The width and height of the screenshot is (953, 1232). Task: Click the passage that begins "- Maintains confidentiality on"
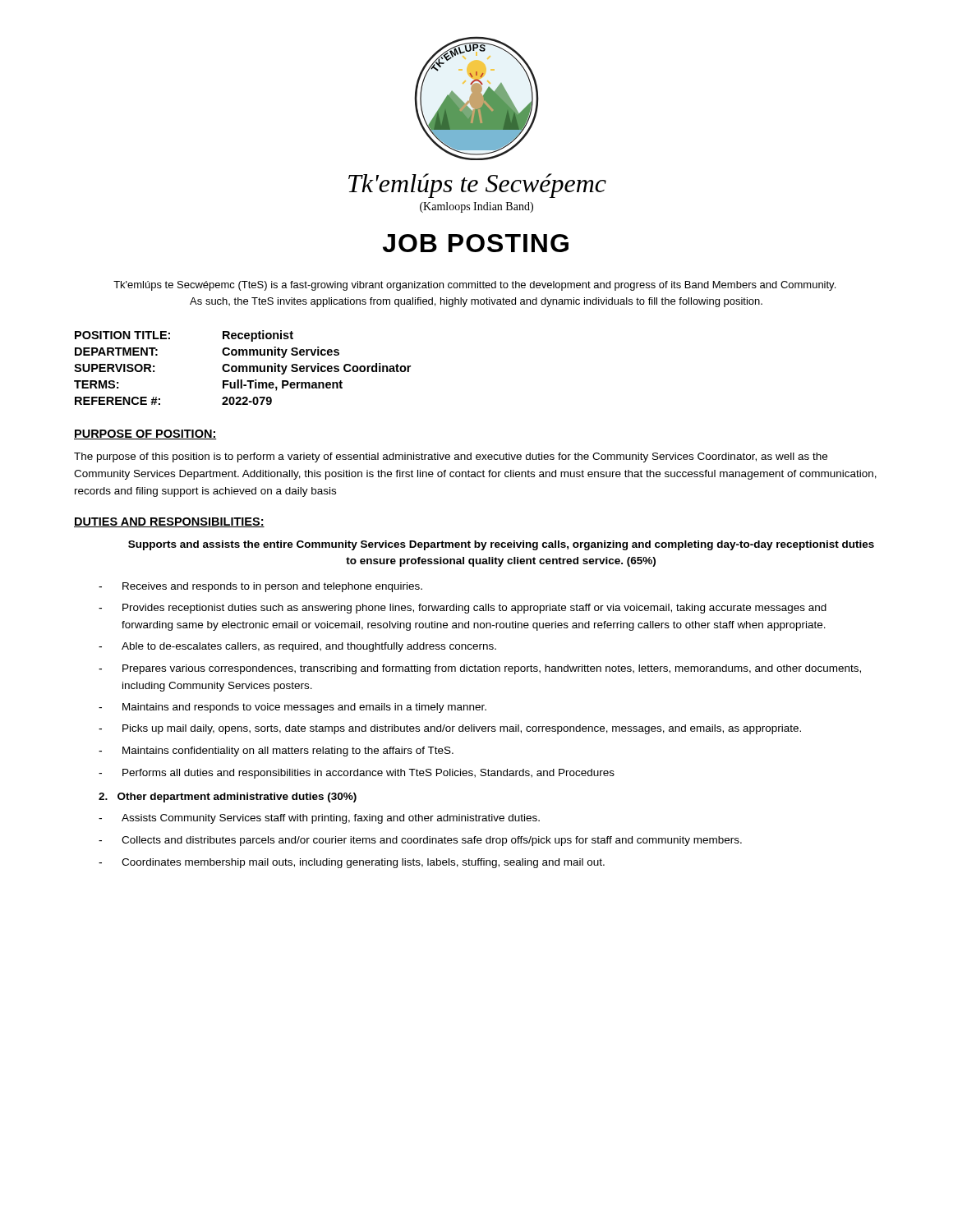point(276,752)
